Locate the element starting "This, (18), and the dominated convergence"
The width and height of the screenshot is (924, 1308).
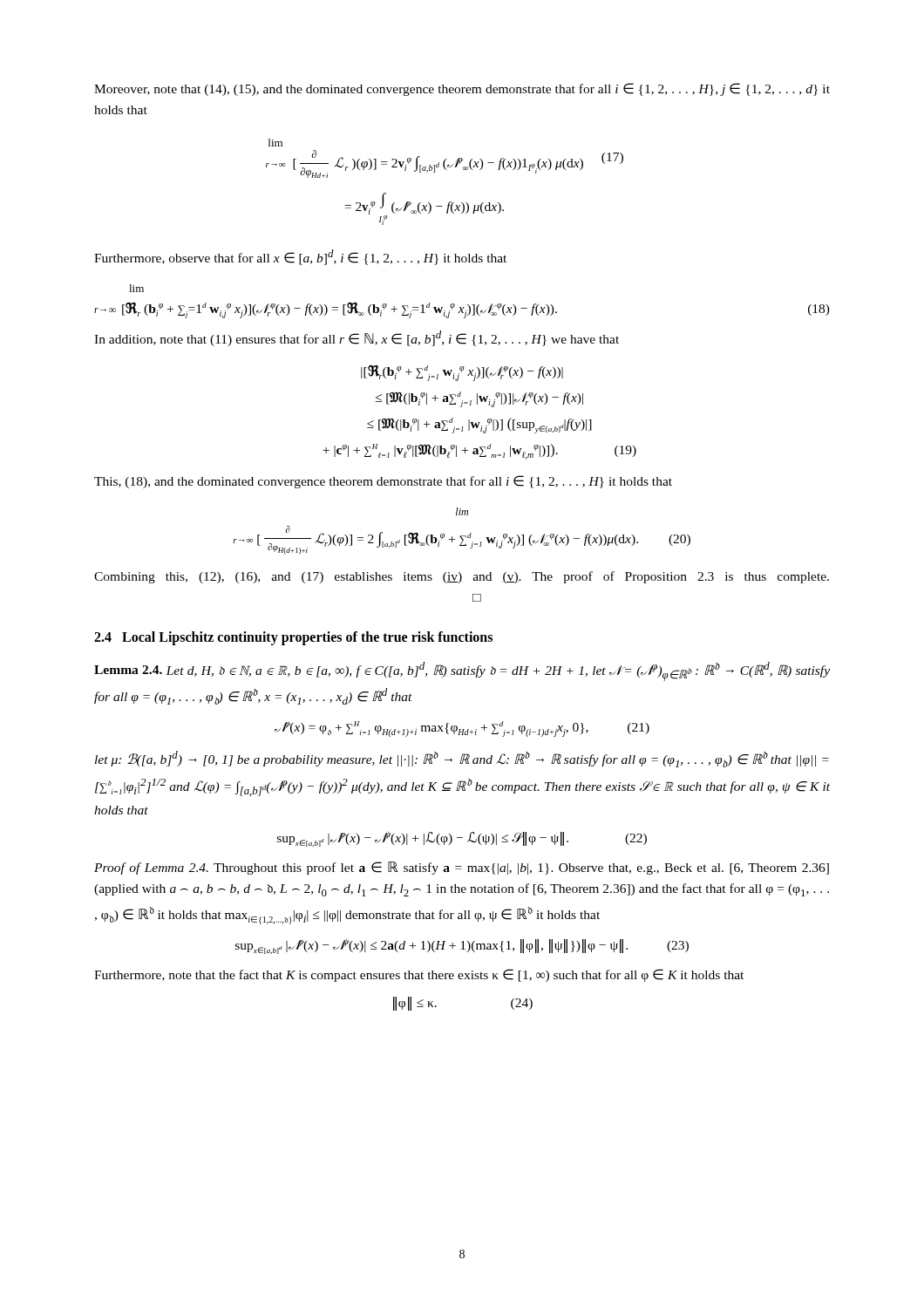pos(462,482)
